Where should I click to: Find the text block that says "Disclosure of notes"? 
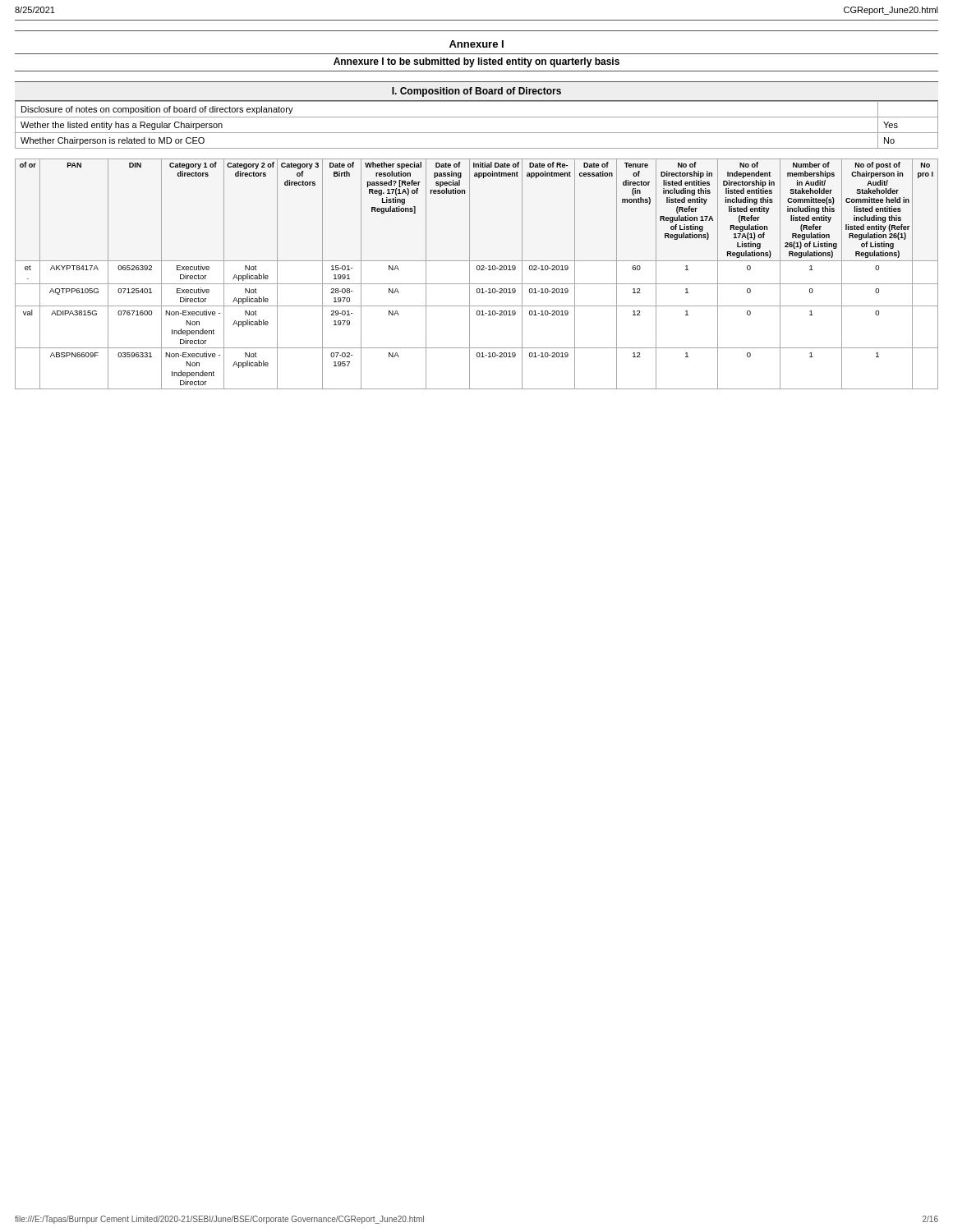(x=157, y=109)
